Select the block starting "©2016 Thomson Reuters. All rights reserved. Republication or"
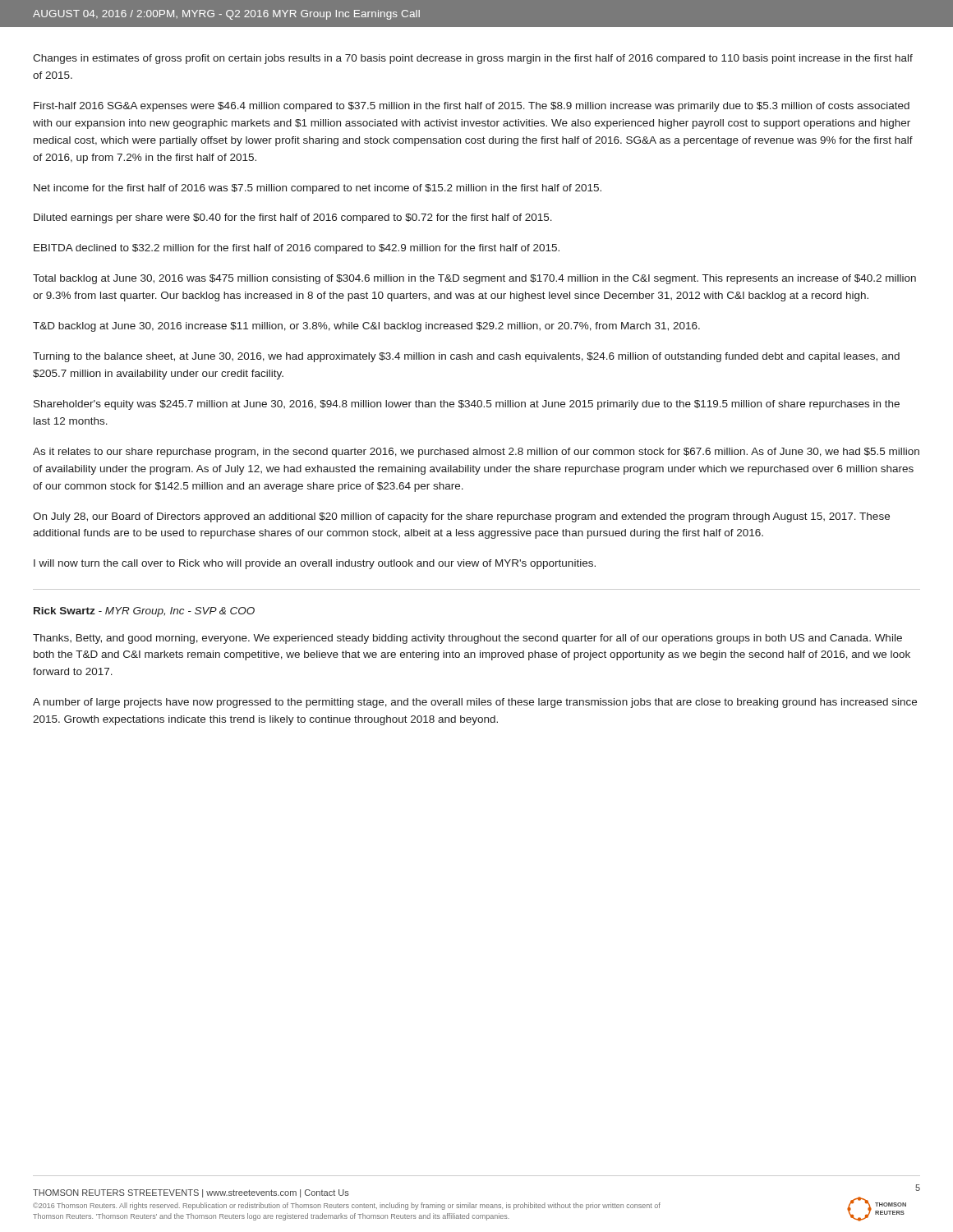This screenshot has height=1232, width=953. 347,1211
